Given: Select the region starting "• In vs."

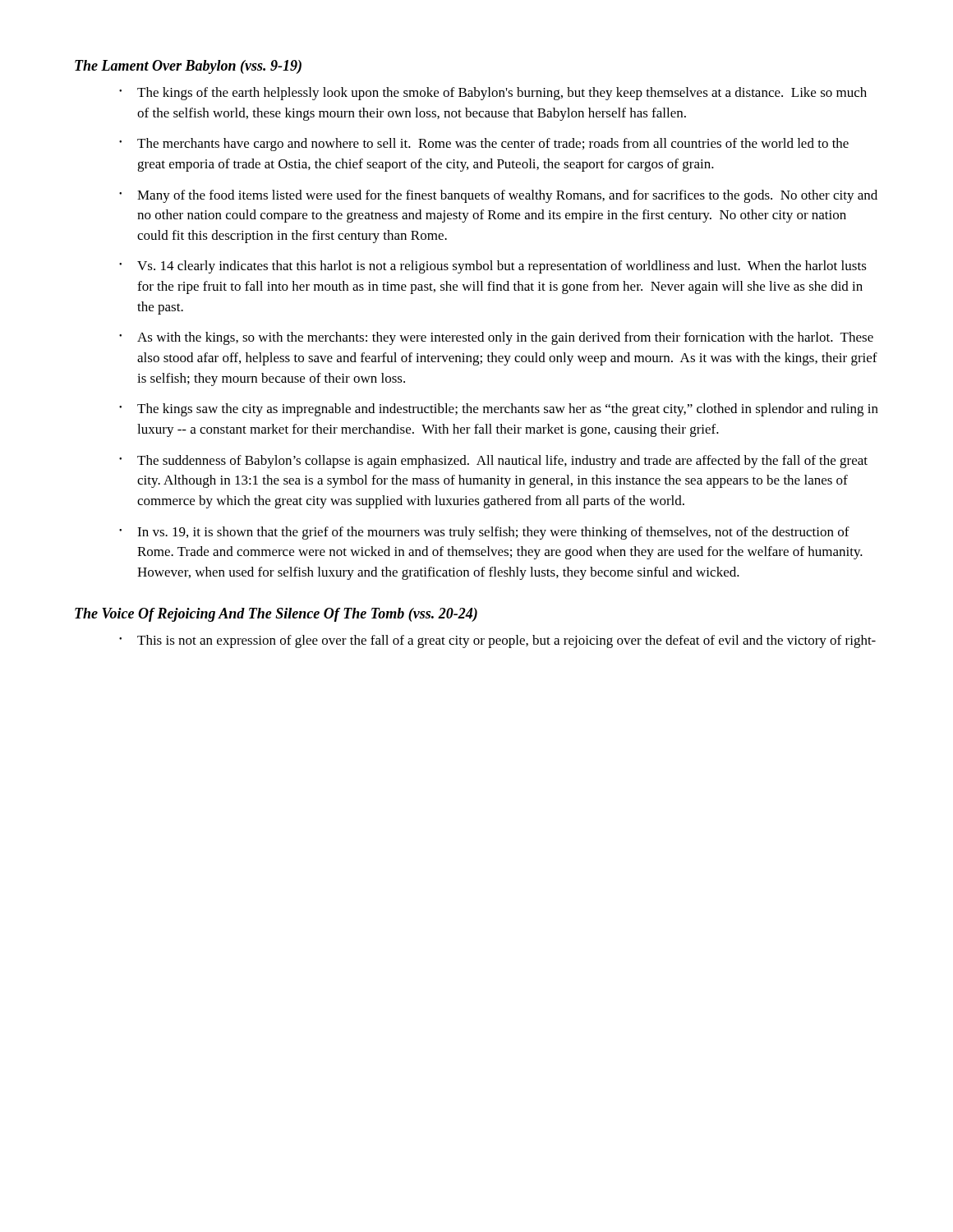Looking at the screenshot, I should tap(499, 552).
